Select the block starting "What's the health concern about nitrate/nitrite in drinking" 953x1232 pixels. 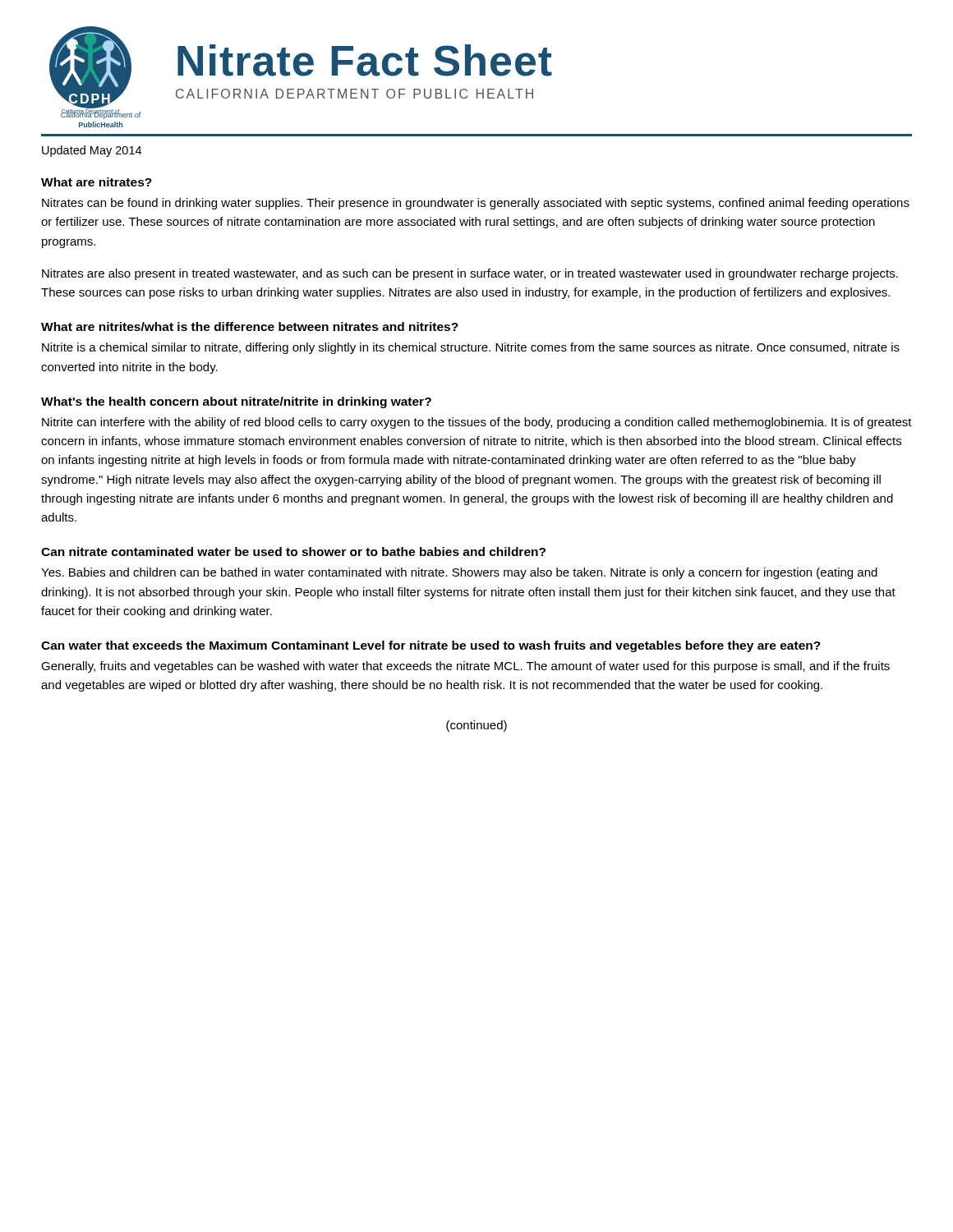click(x=236, y=401)
